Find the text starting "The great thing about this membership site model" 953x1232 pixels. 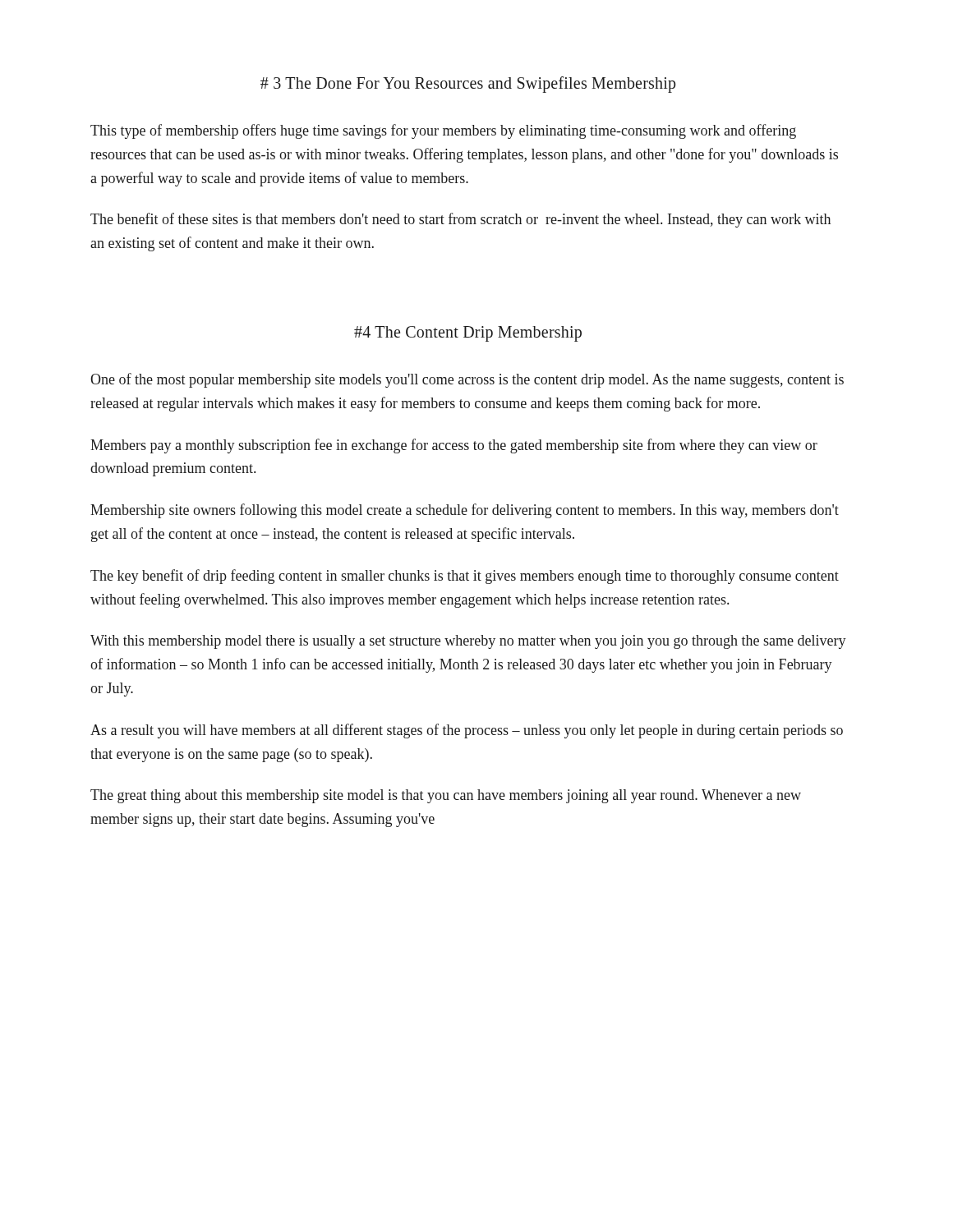point(446,807)
